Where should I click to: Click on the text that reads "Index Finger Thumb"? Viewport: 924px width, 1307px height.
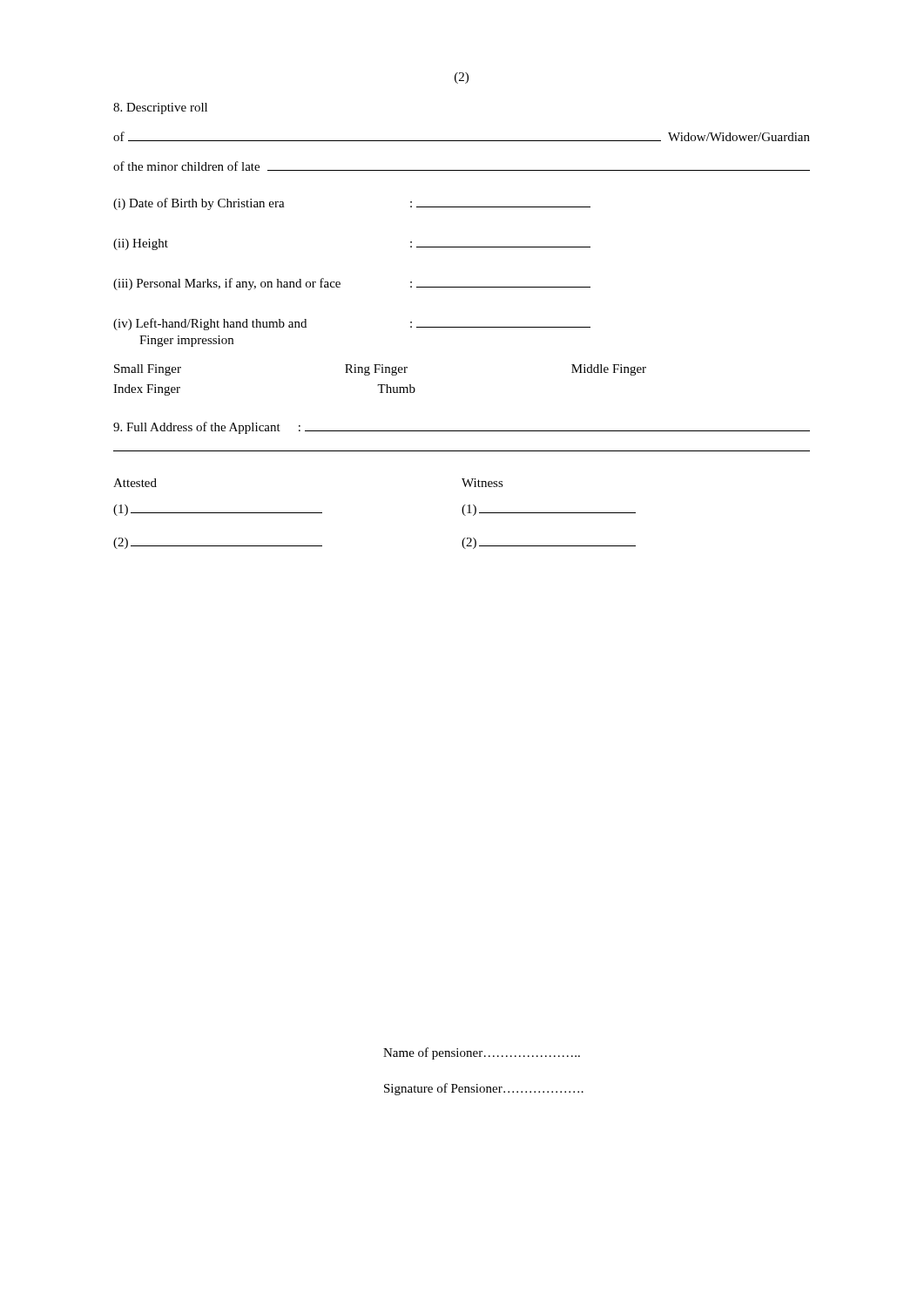coord(149,389)
